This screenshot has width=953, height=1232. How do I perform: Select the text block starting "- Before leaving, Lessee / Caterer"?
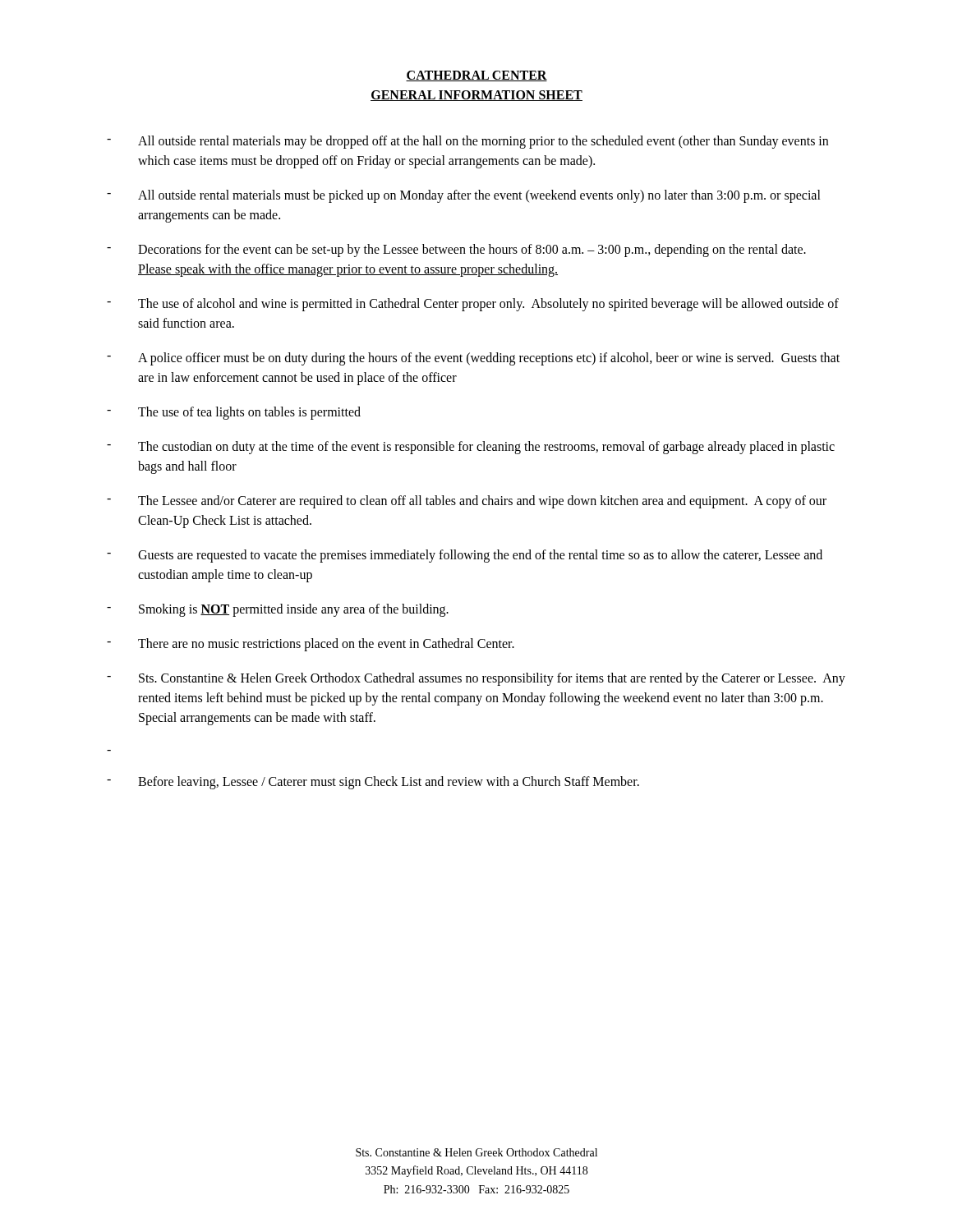coord(476,782)
